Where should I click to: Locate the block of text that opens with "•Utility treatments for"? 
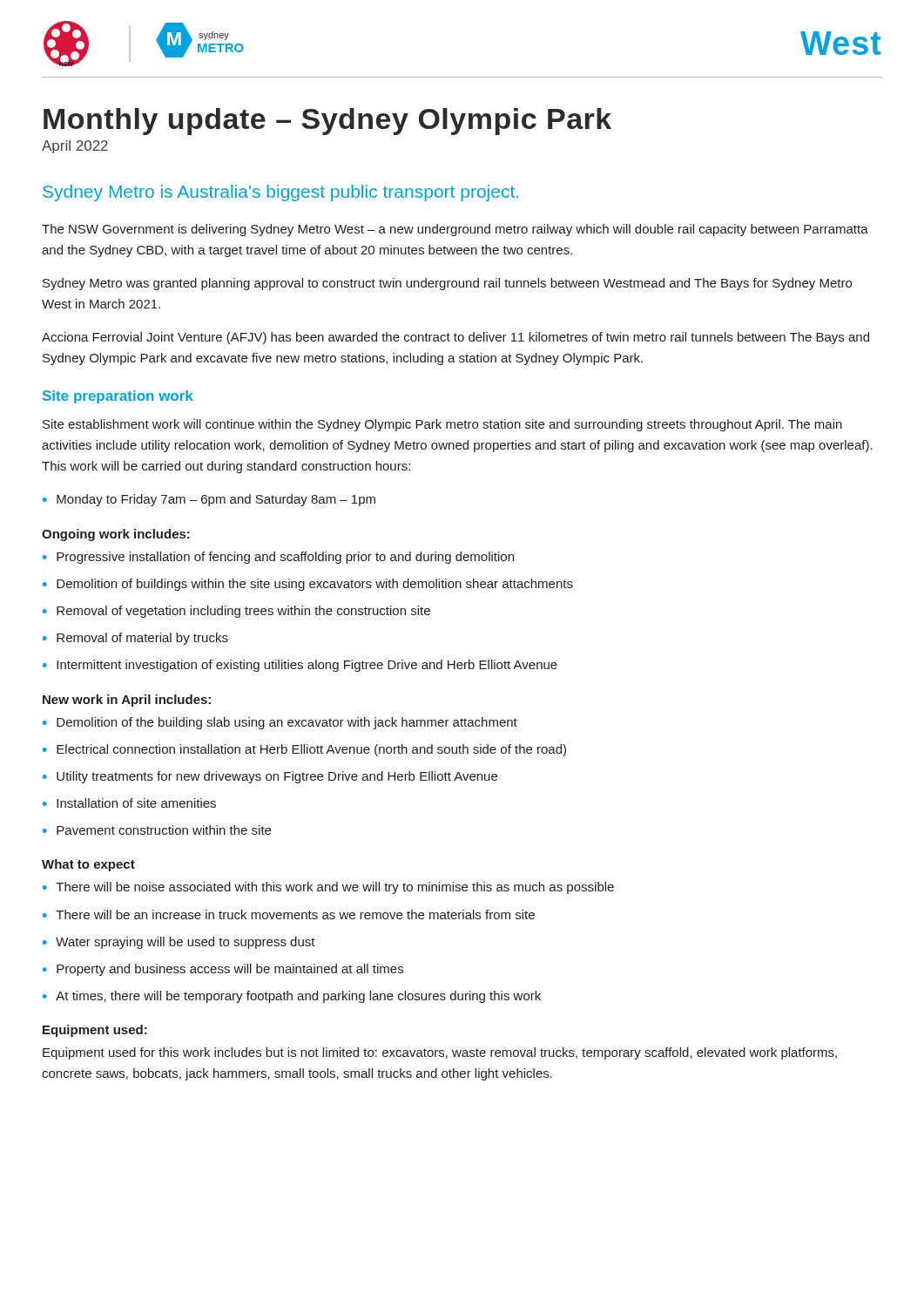click(x=270, y=777)
